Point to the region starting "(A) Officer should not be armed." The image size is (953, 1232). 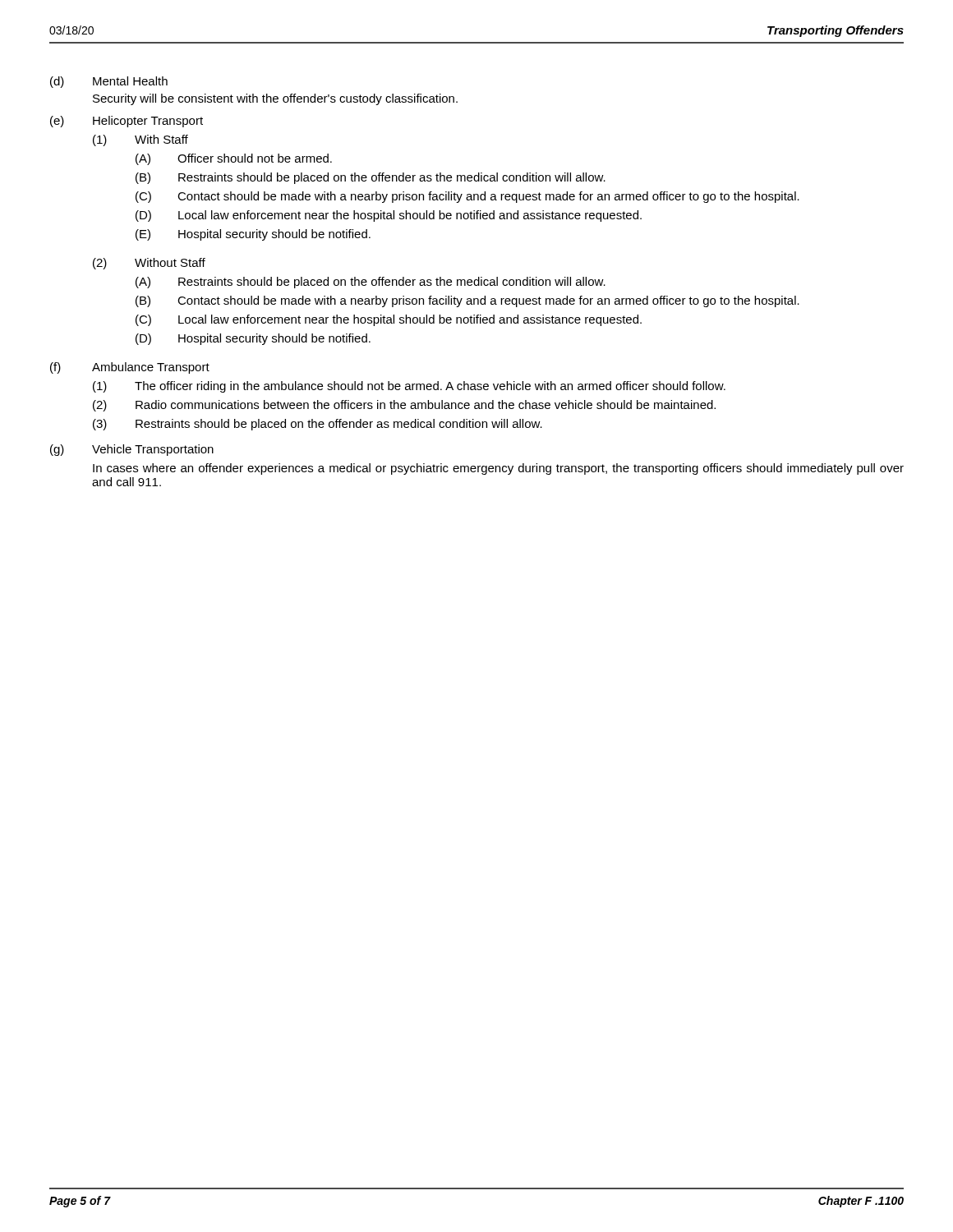(234, 159)
